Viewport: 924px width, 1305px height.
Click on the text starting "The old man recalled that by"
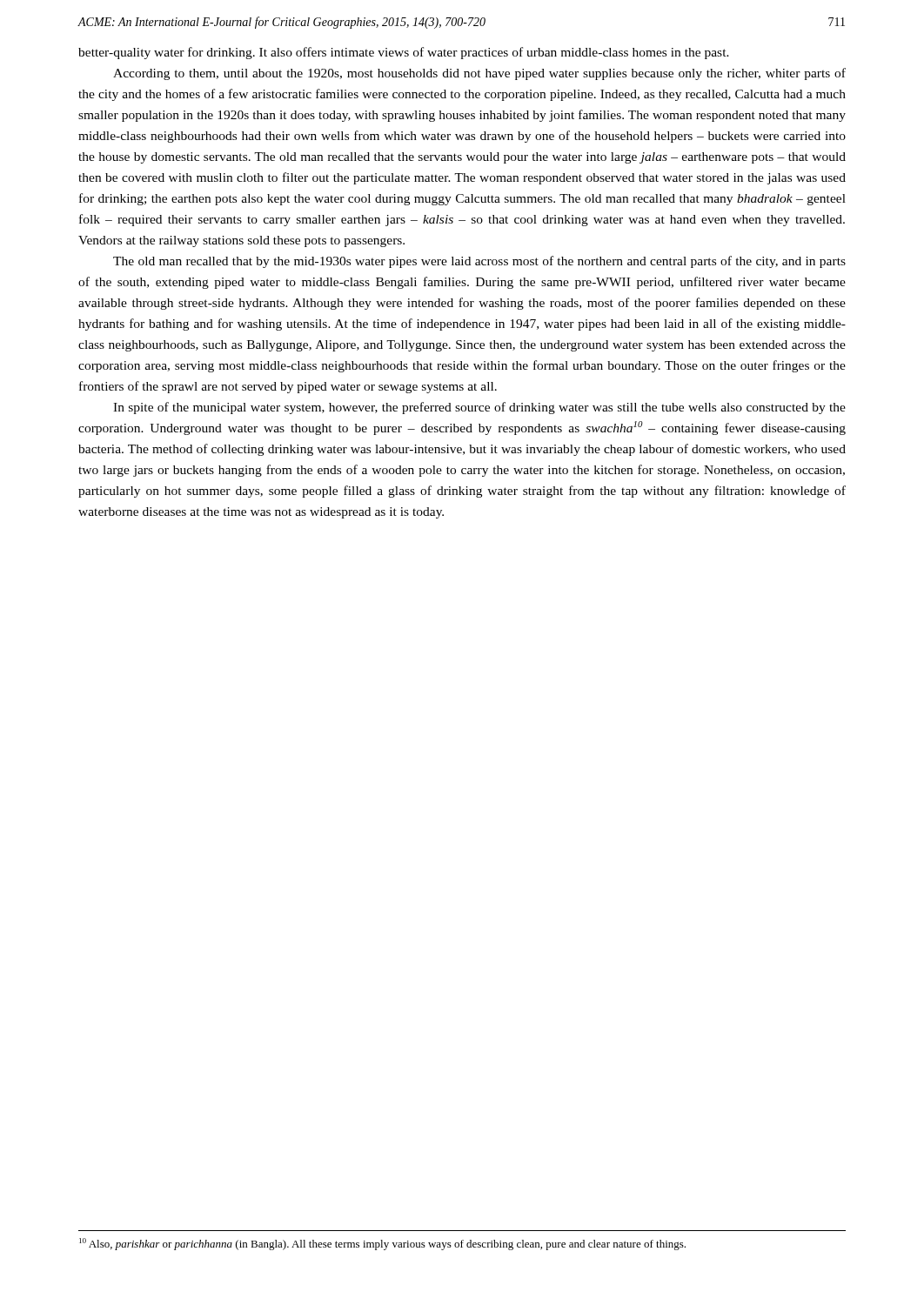pos(462,324)
